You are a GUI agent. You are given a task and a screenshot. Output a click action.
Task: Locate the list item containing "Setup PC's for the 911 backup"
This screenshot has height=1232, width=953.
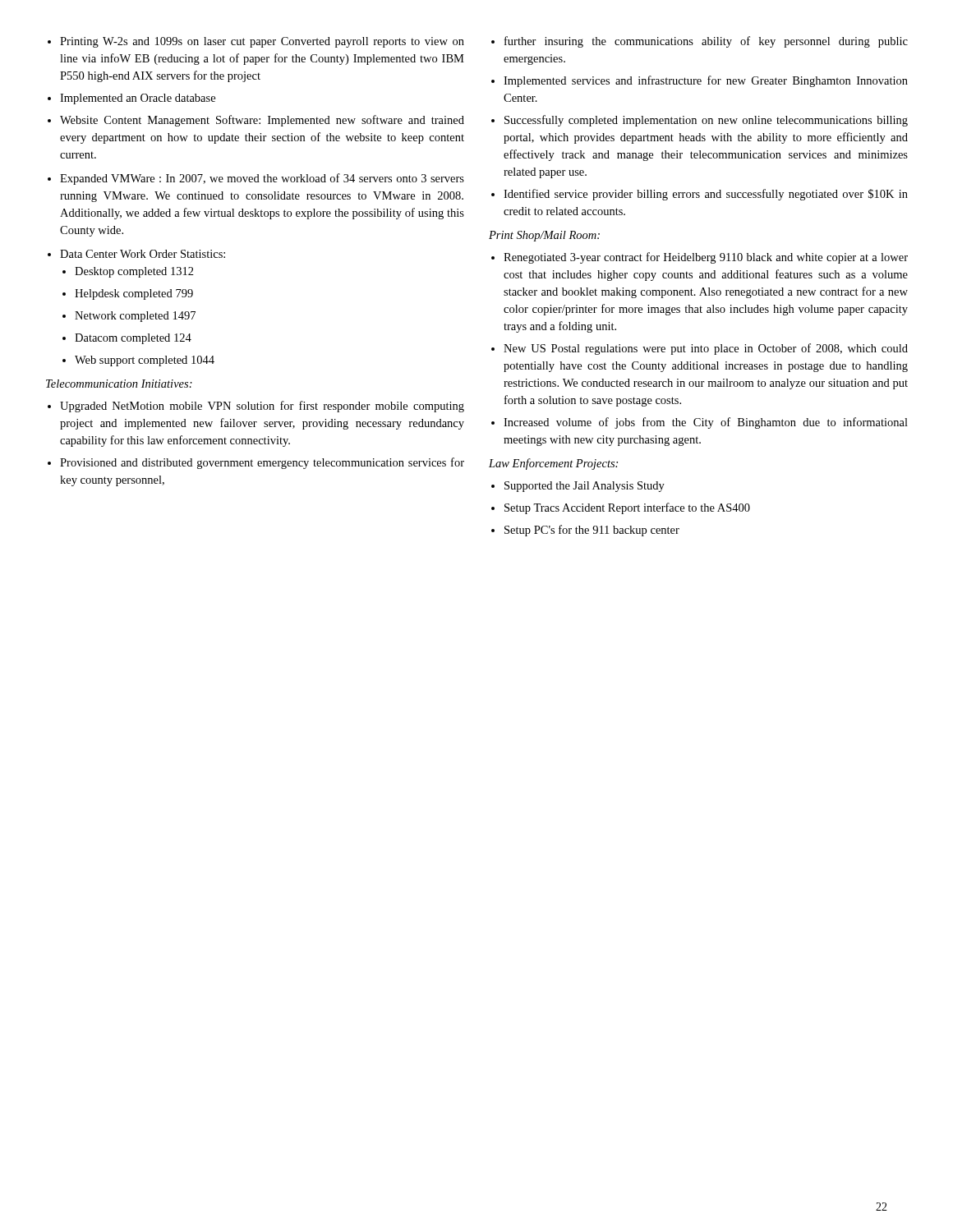(591, 530)
